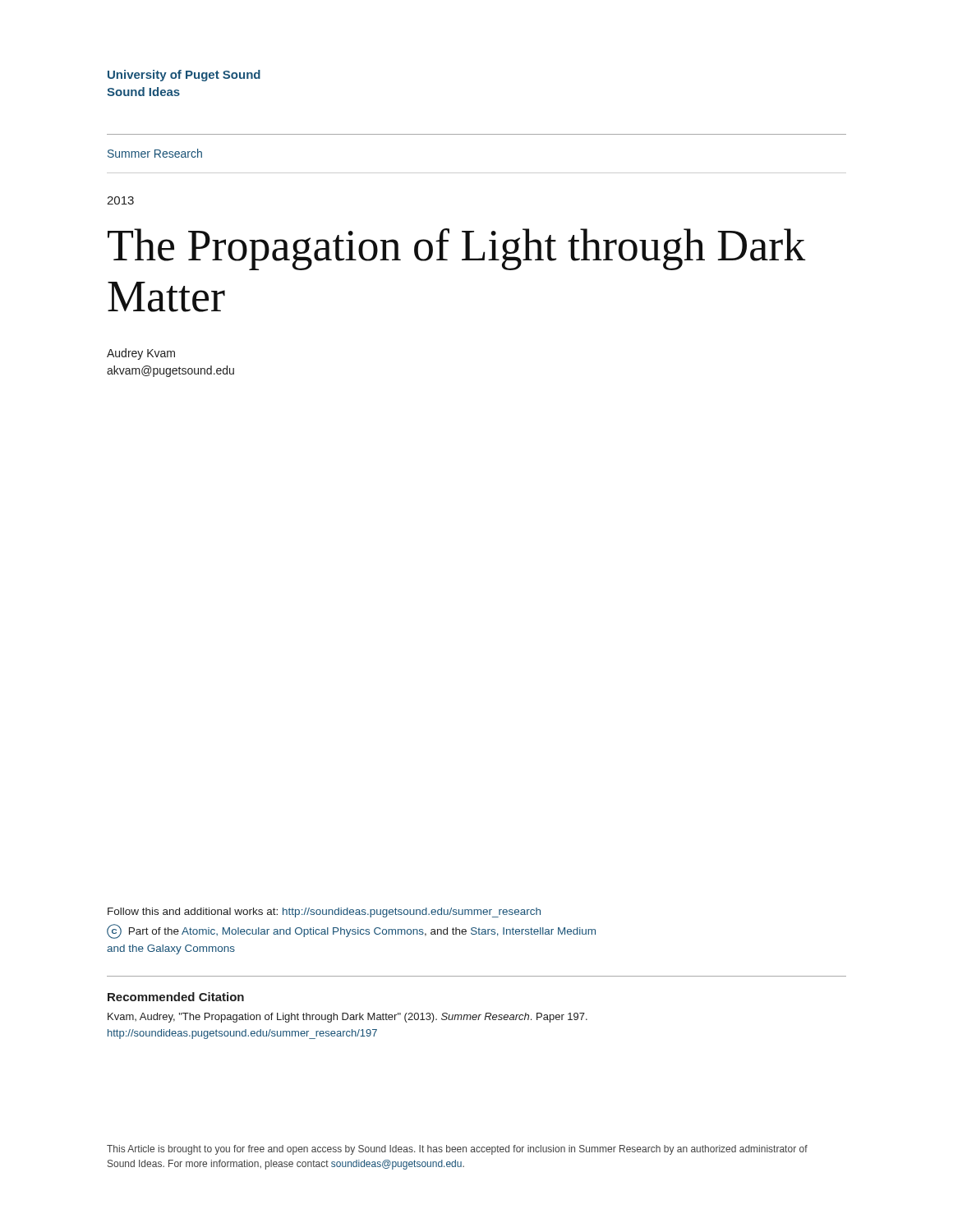Screen dimensions: 1232x953
Task: Click on the text that reads "Summer Research"
Action: pos(155,154)
